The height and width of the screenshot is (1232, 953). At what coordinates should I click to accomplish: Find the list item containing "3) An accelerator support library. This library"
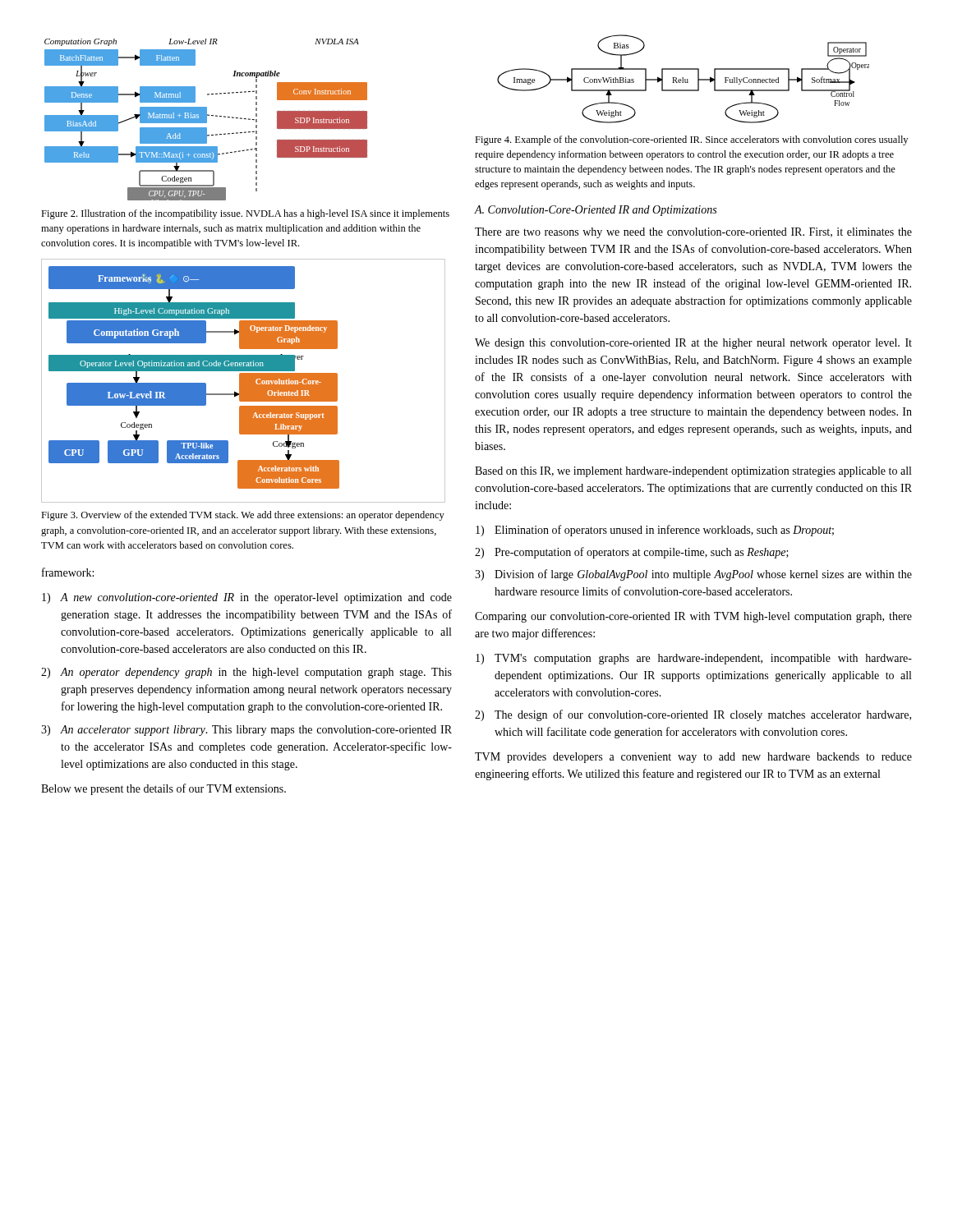tap(246, 747)
